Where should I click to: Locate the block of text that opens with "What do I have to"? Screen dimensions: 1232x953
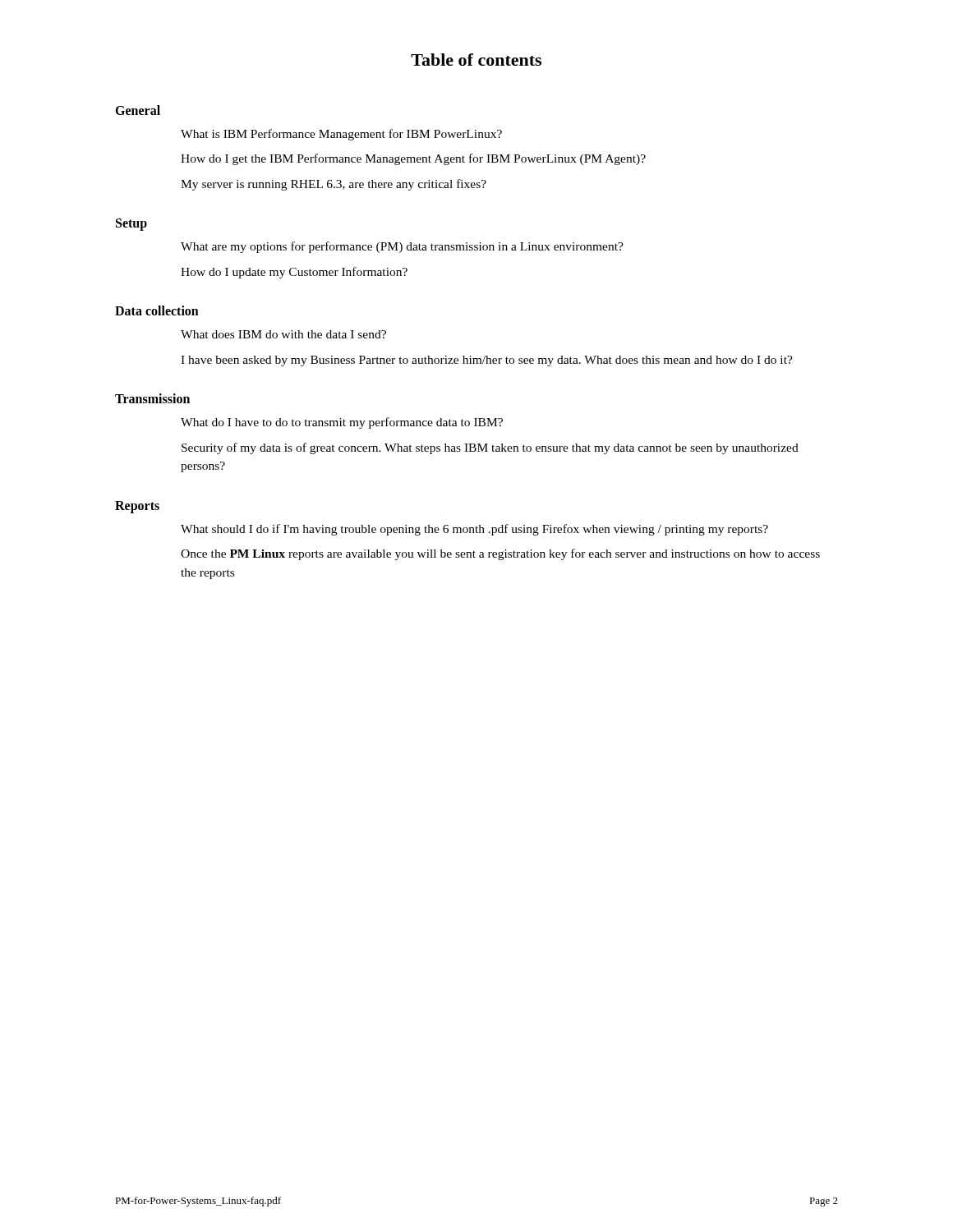[x=342, y=422]
